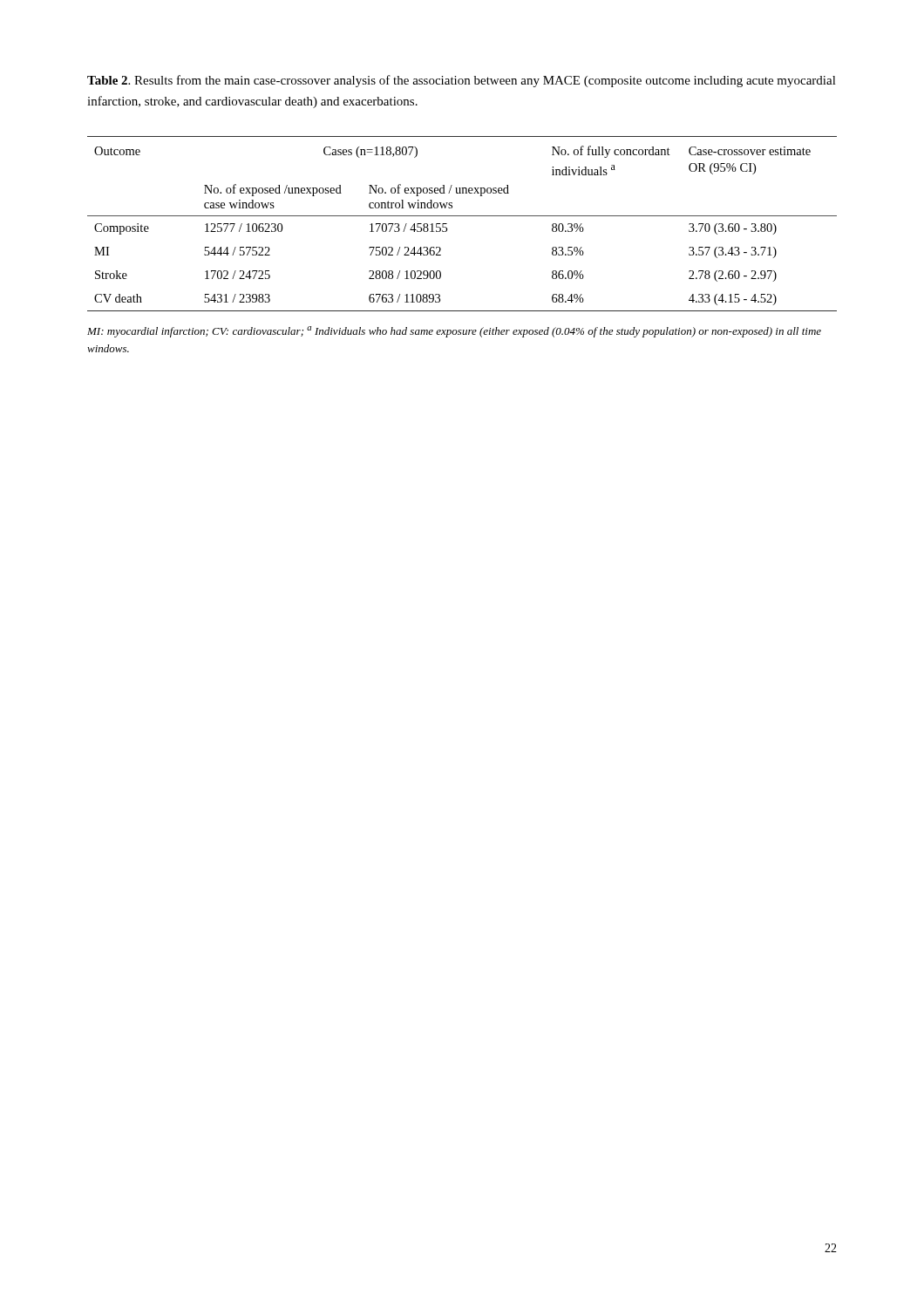Locate the passage starting "MI: myocardial infarction; CV:"
The image size is (924, 1308).
(454, 338)
